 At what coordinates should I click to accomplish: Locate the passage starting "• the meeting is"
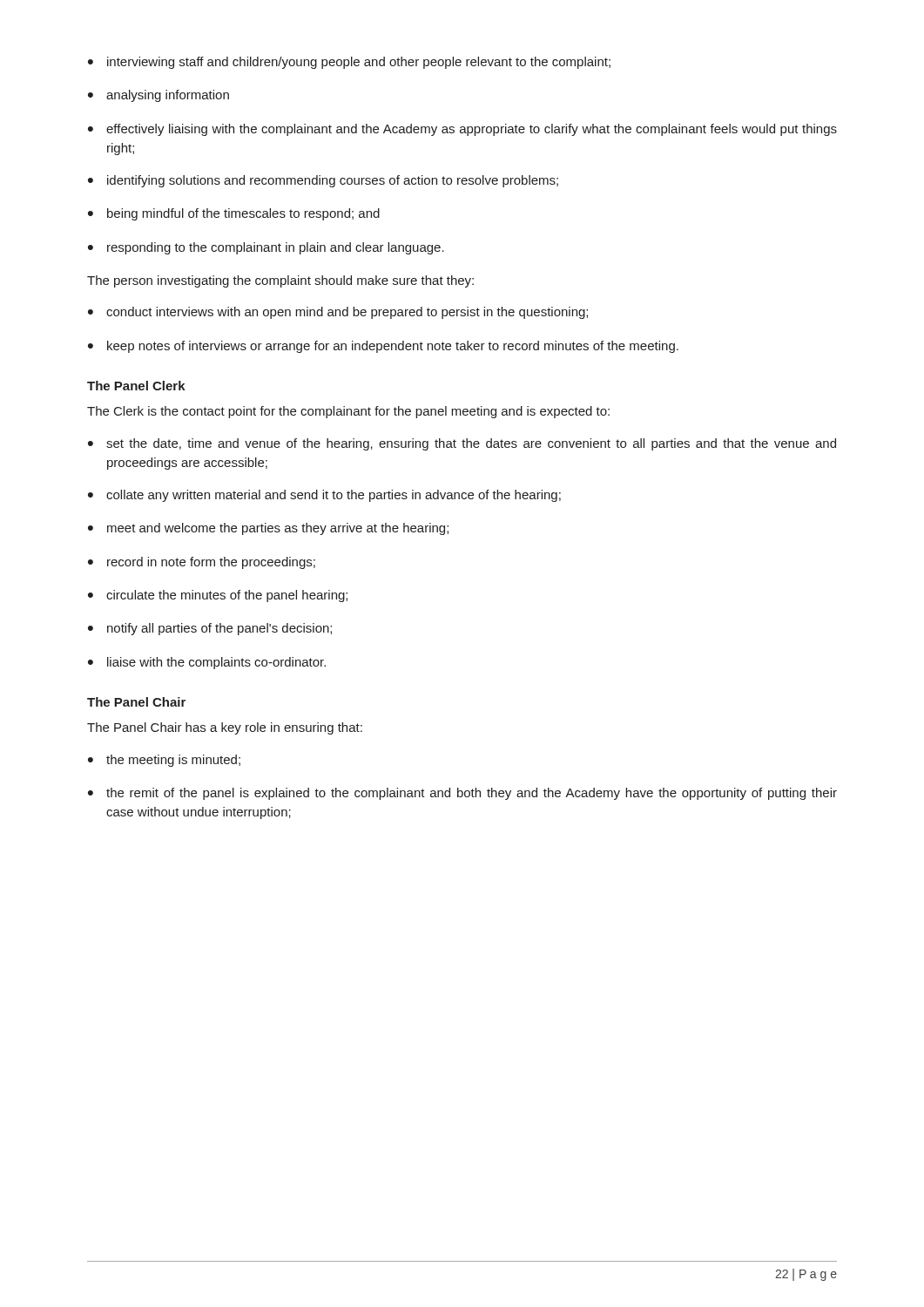tap(164, 761)
